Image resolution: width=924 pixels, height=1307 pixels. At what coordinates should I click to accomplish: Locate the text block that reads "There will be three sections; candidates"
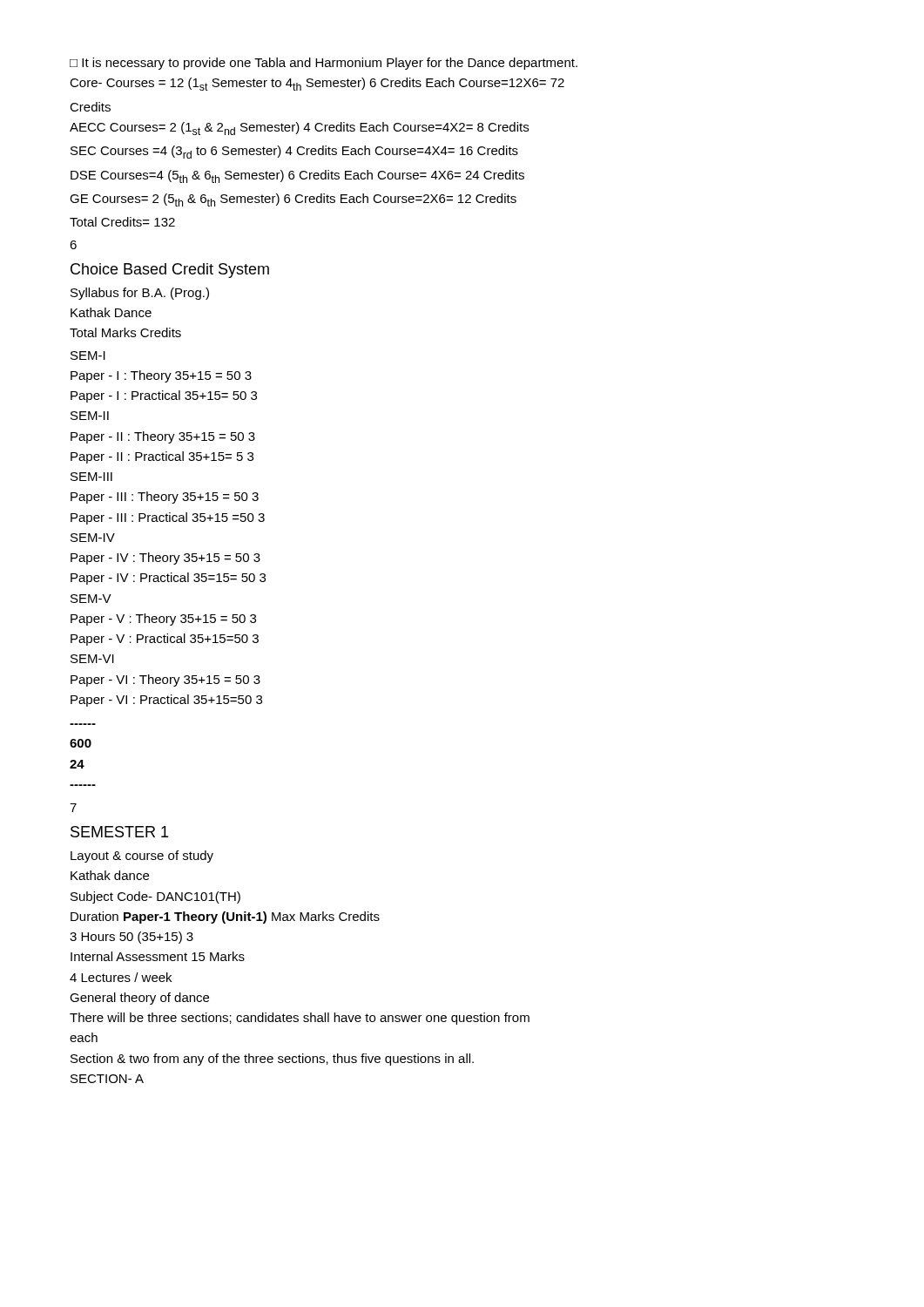[300, 1048]
